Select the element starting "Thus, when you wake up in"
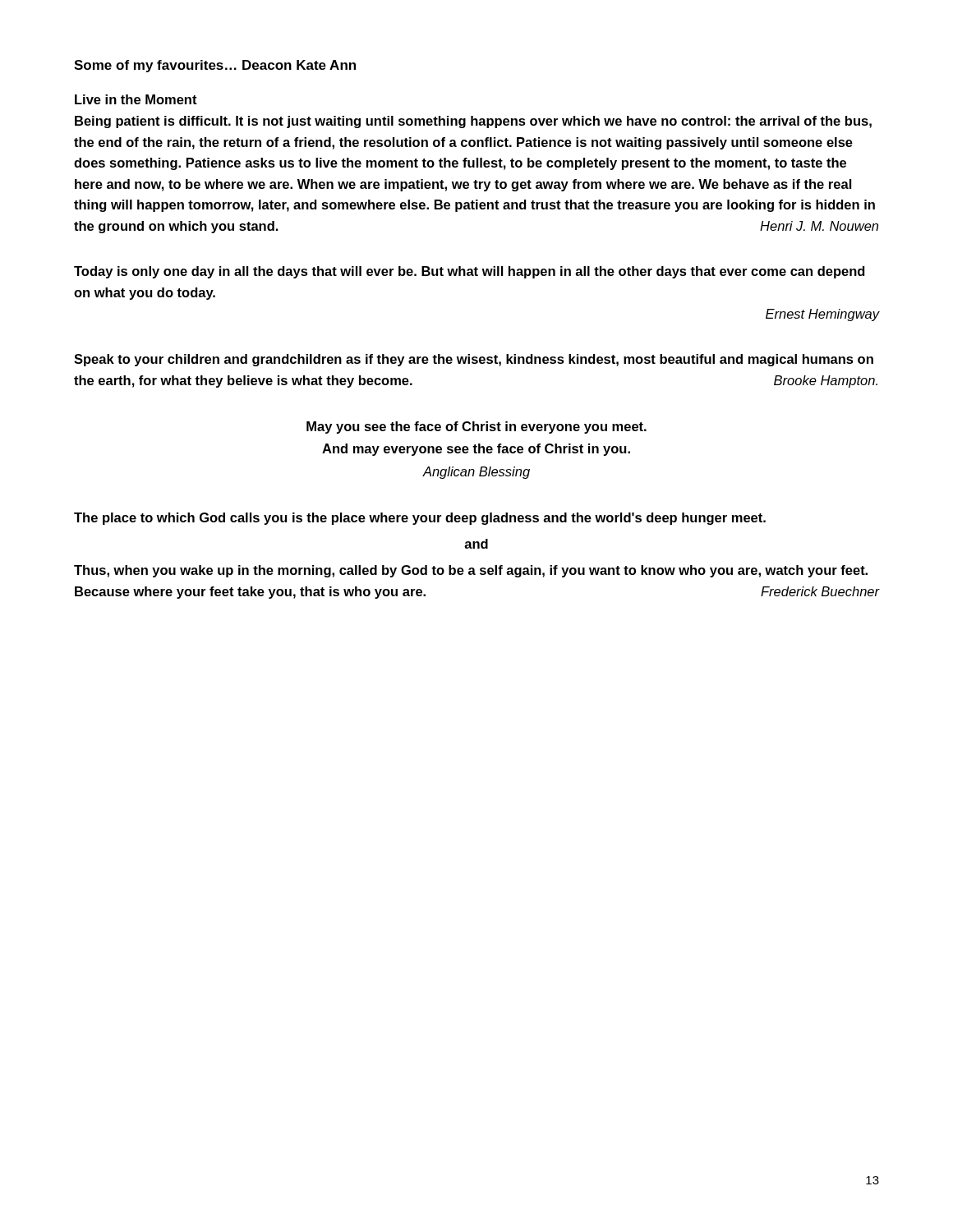Viewport: 953px width, 1232px height. (476, 583)
